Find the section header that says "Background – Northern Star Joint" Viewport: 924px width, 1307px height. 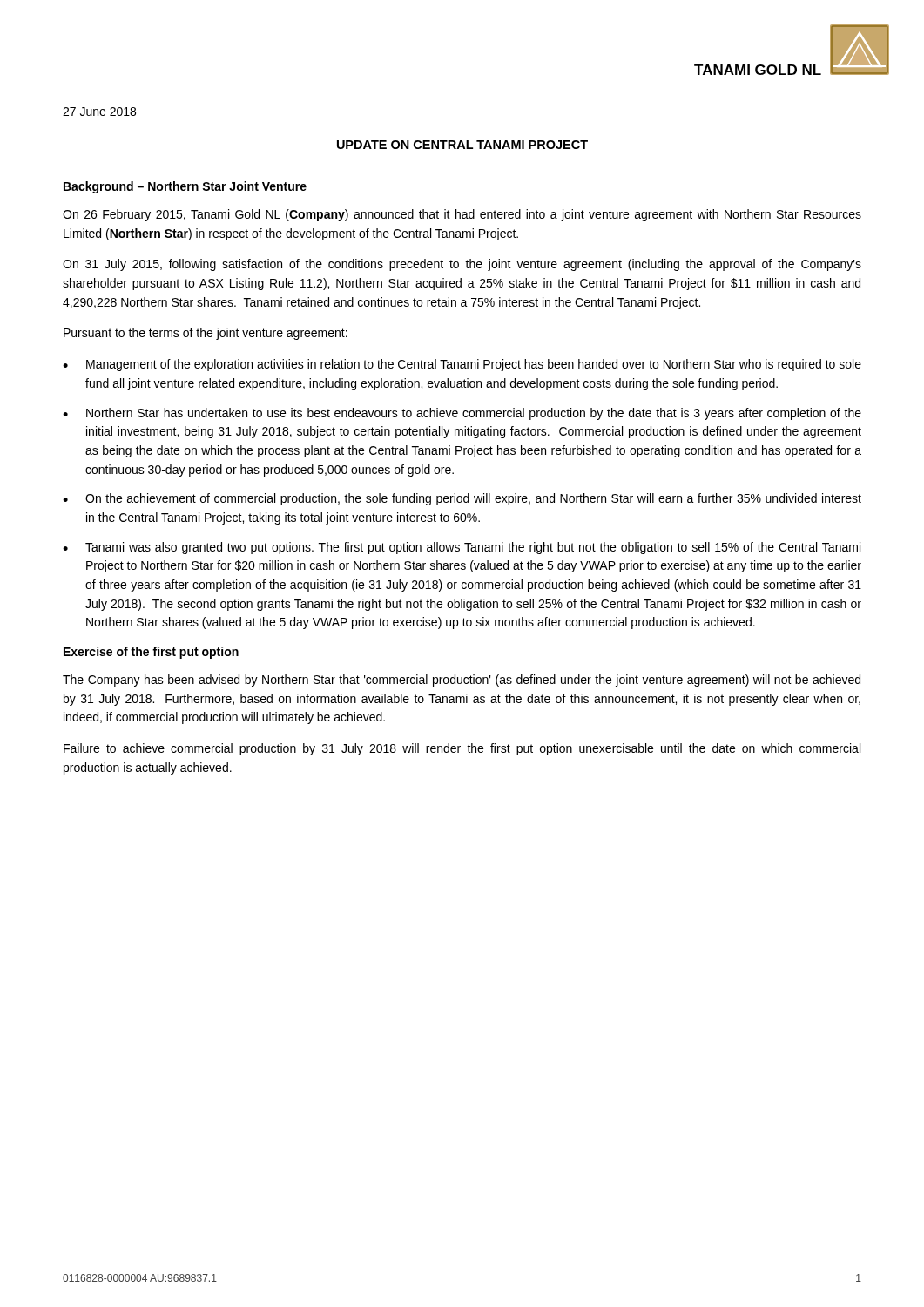185,186
